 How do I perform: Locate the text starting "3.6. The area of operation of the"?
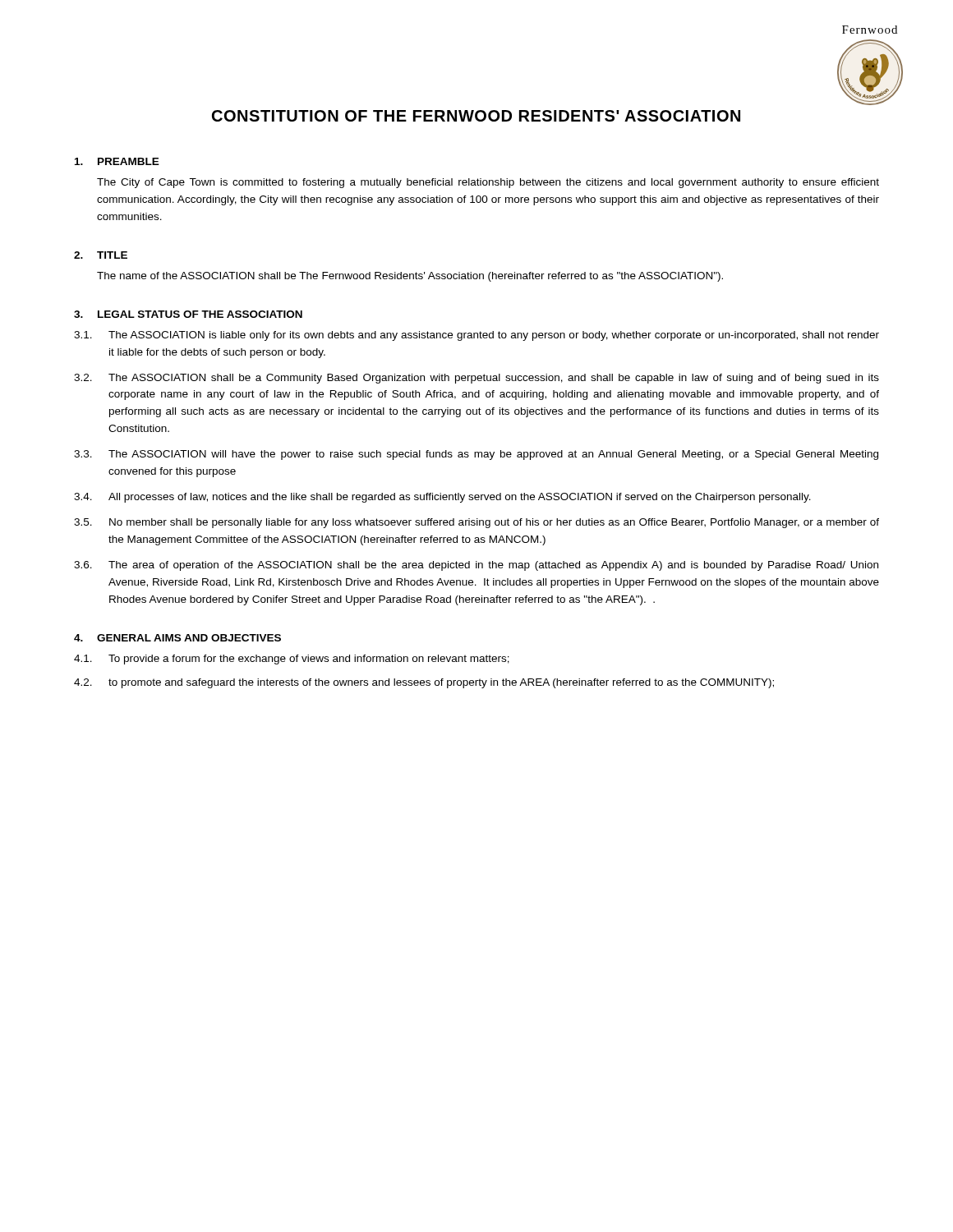click(x=476, y=582)
